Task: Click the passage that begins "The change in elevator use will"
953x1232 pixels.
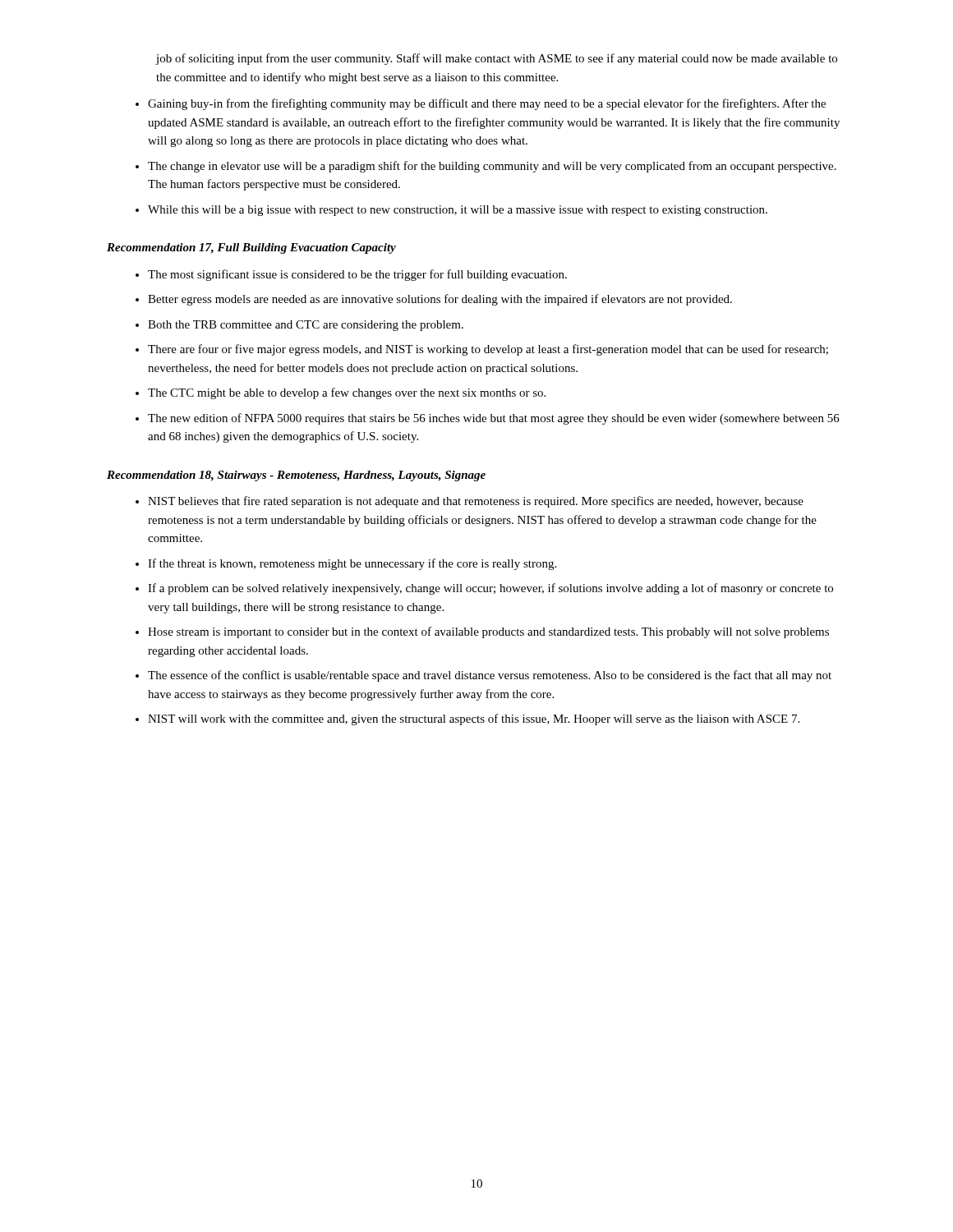Action: click(x=492, y=175)
